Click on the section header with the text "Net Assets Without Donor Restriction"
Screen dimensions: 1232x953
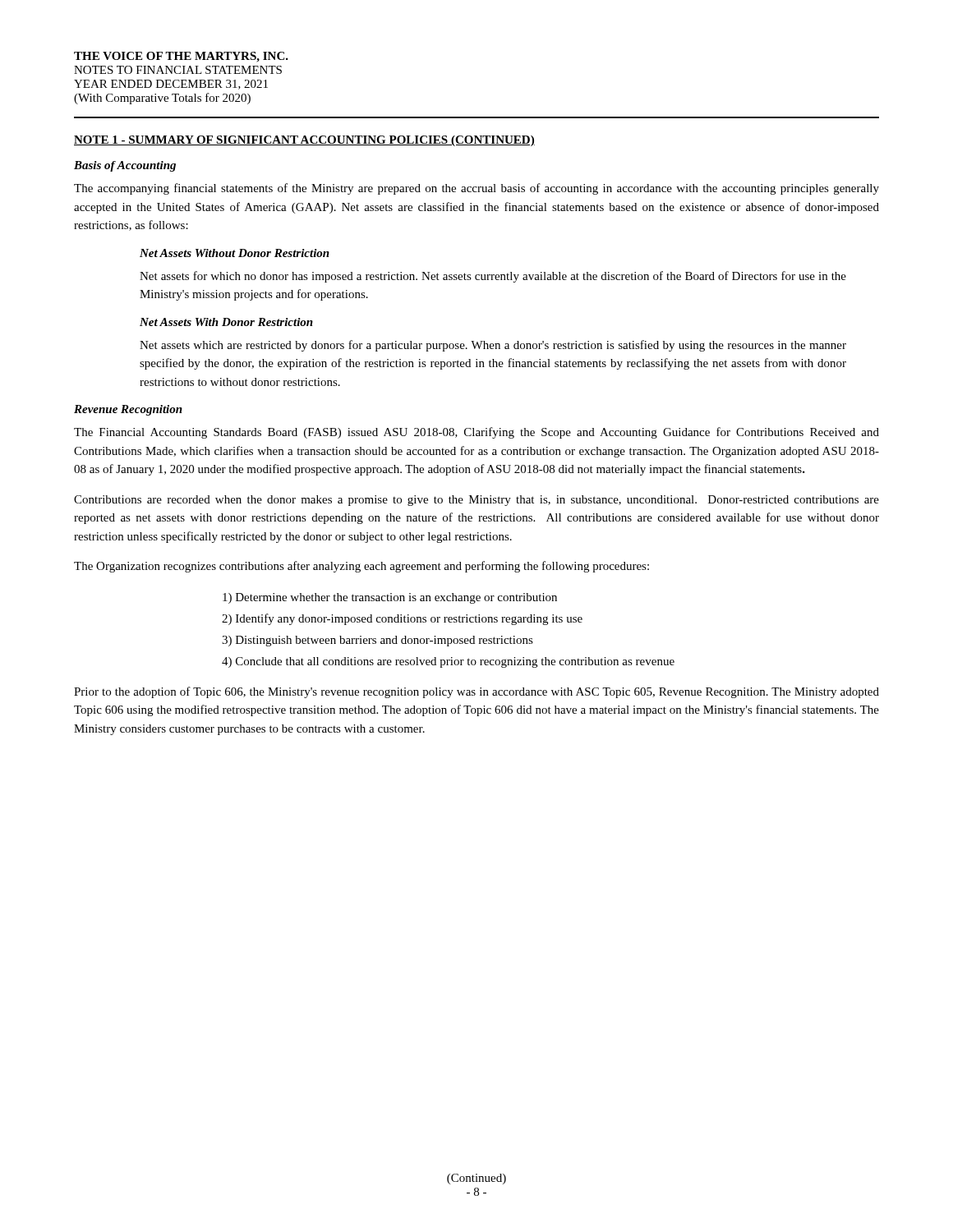click(235, 253)
